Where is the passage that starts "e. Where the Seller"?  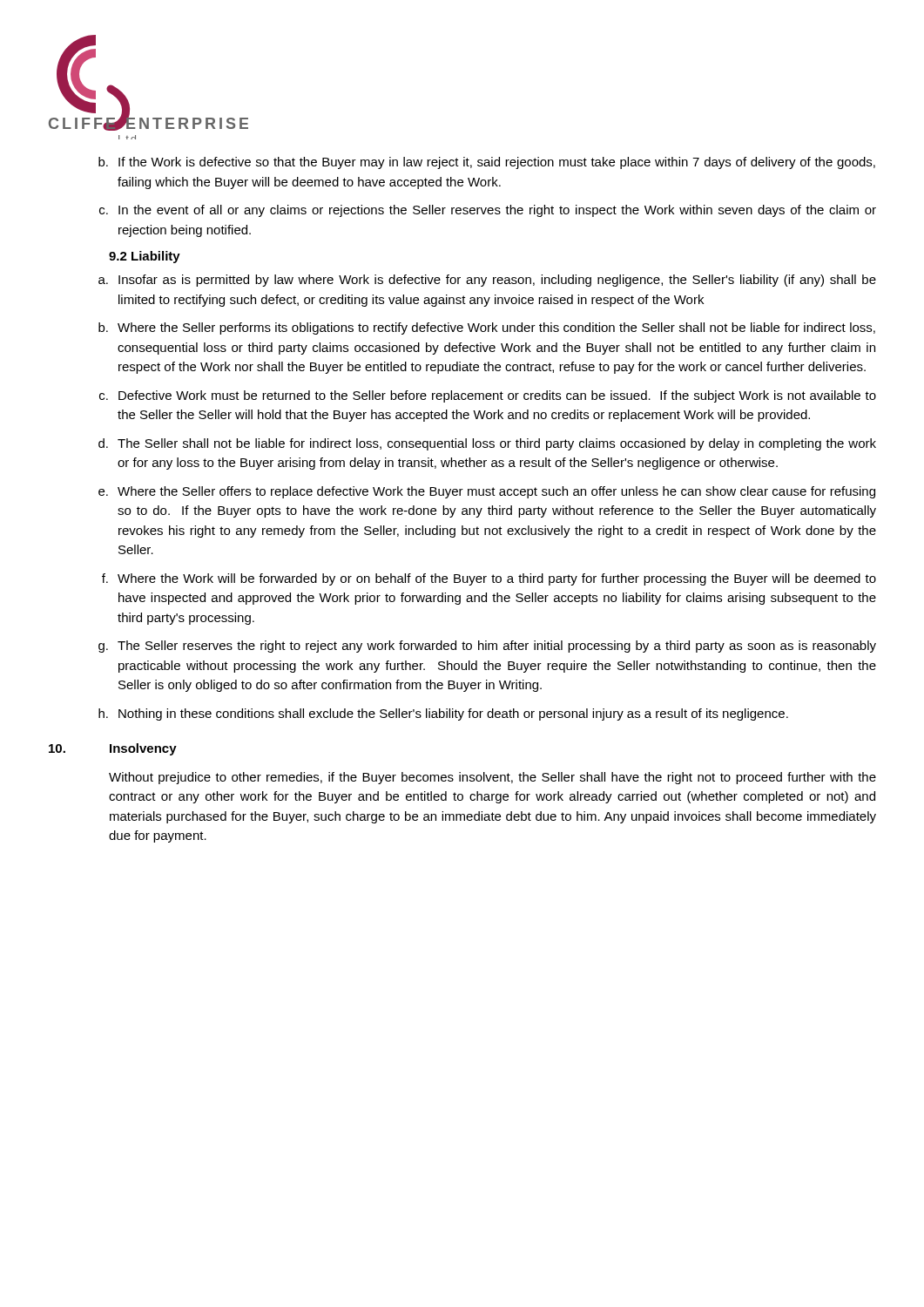click(462, 521)
